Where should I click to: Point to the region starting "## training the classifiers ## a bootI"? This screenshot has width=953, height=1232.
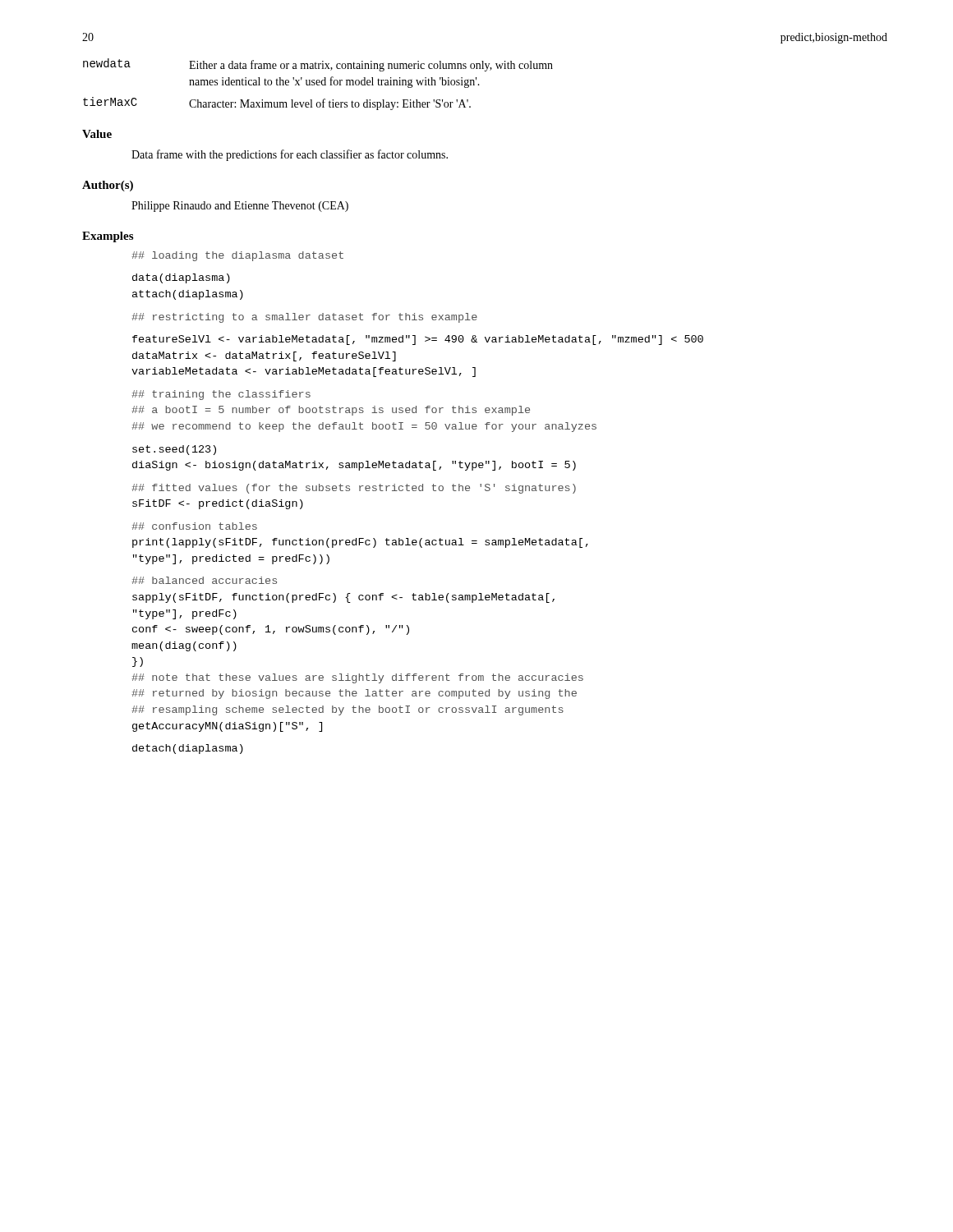pyautogui.click(x=364, y=411)
